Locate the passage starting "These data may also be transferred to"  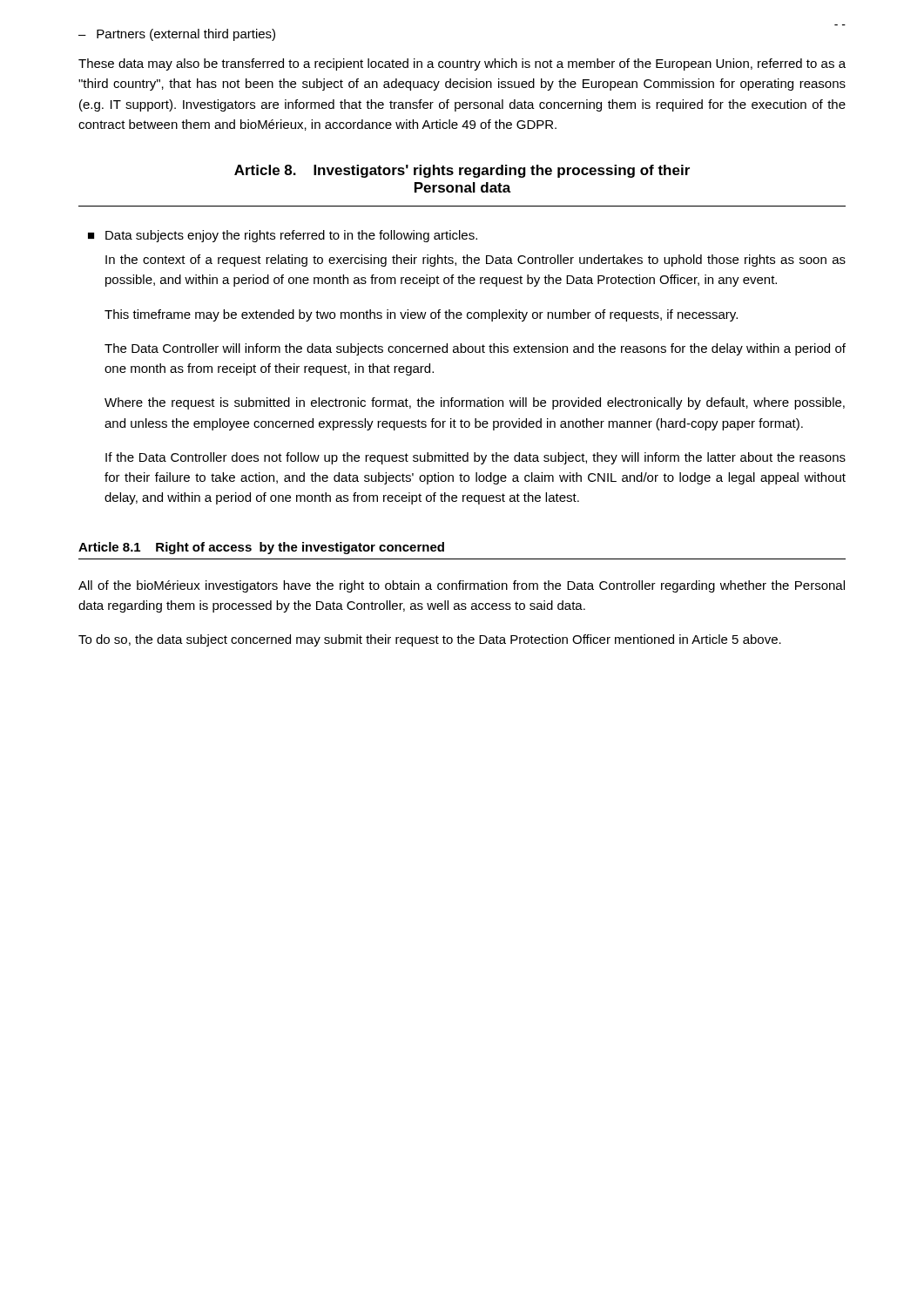[x=462, y=94]
